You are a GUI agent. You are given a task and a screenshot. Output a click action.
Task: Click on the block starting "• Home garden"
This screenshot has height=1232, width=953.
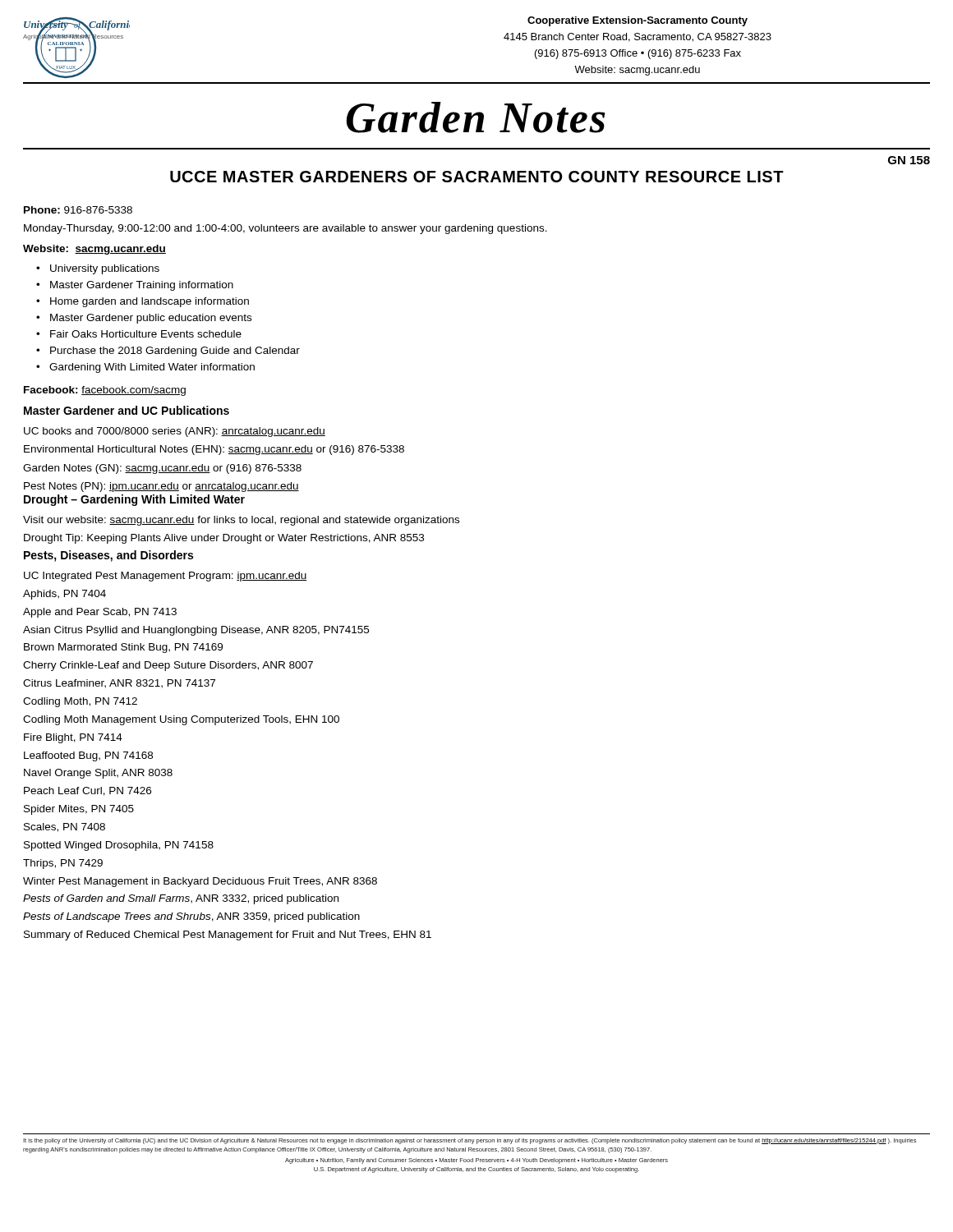[143, 301]
